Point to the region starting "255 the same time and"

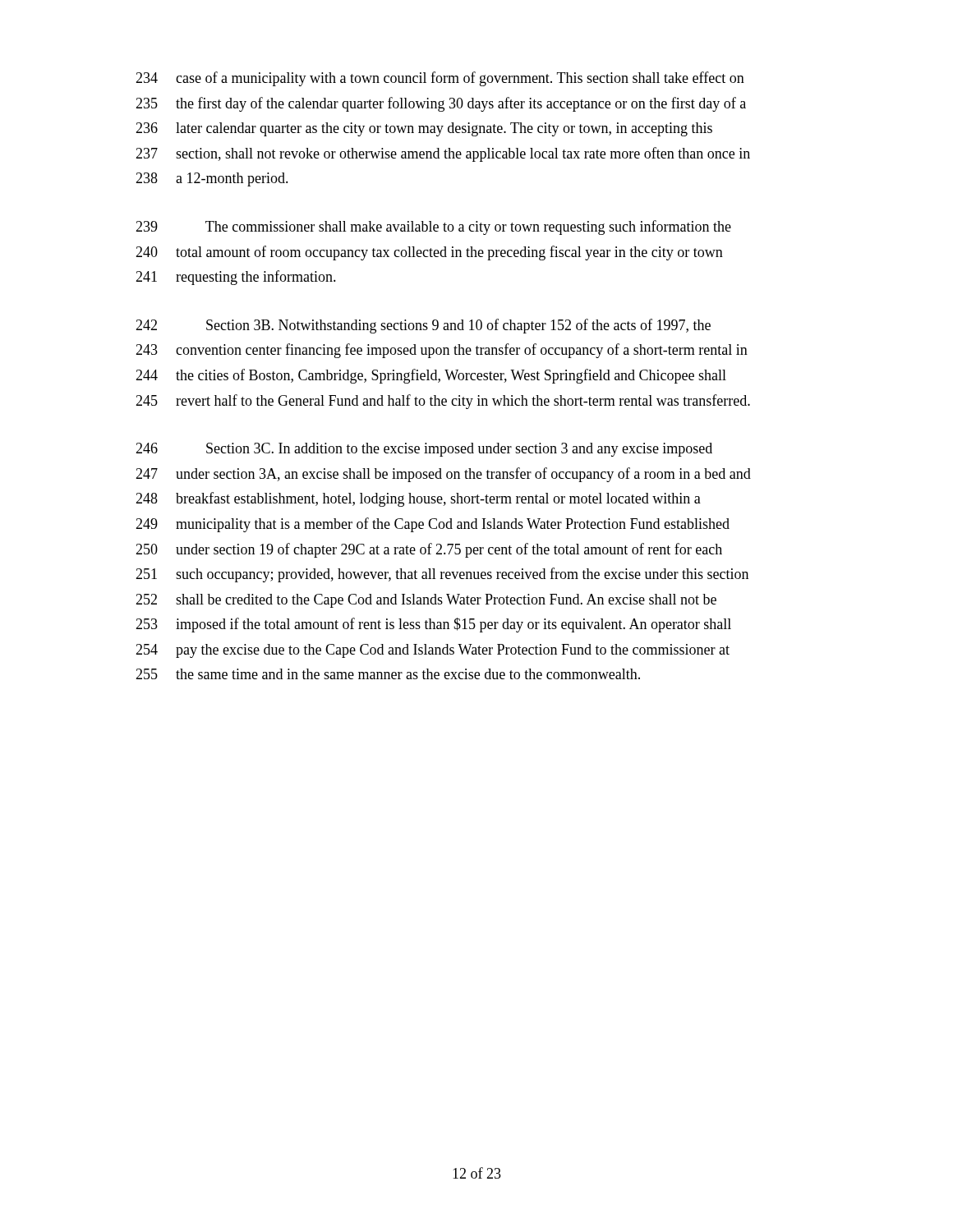click(x=476, y=675)
